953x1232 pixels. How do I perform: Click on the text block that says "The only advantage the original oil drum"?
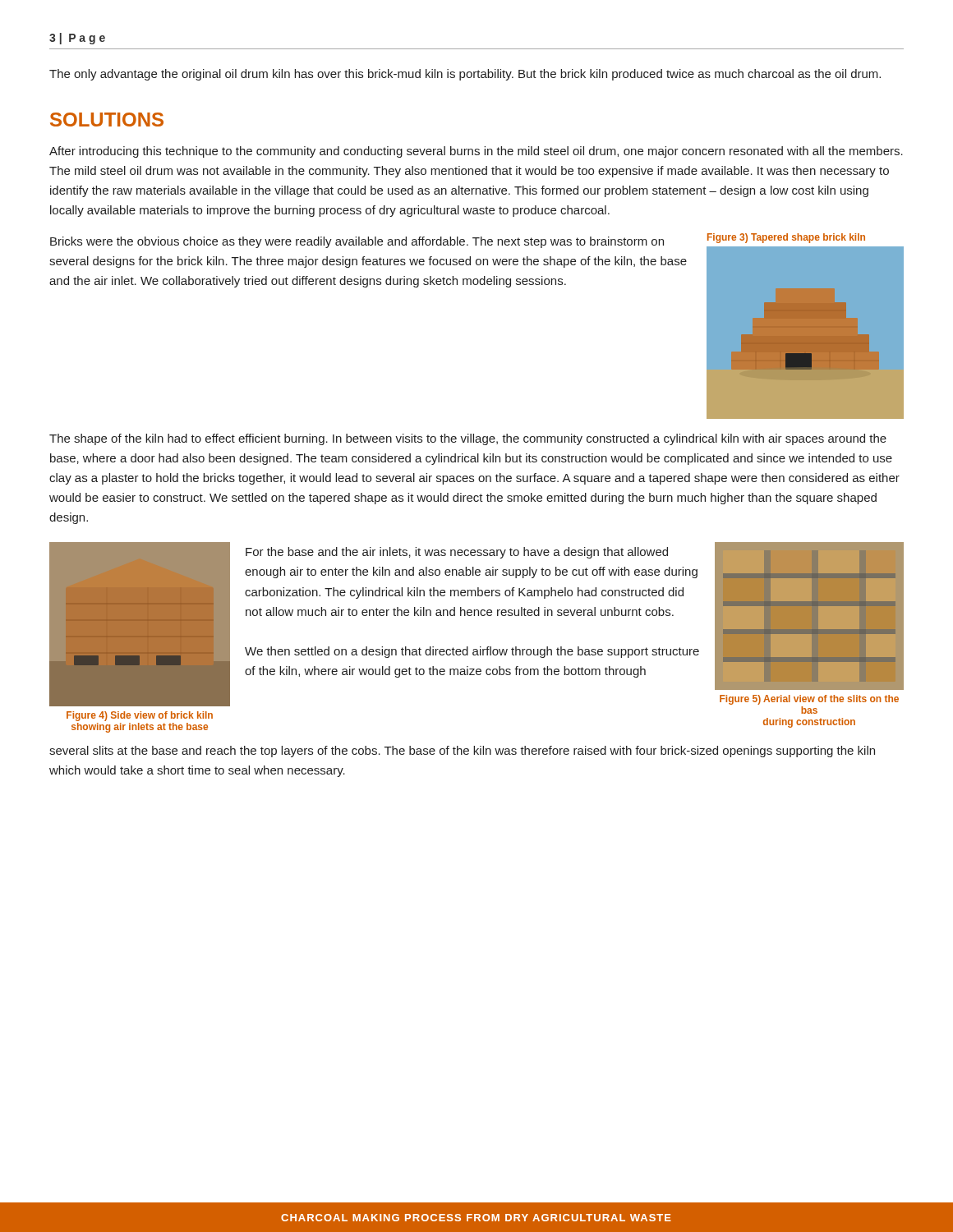point(466,73)
